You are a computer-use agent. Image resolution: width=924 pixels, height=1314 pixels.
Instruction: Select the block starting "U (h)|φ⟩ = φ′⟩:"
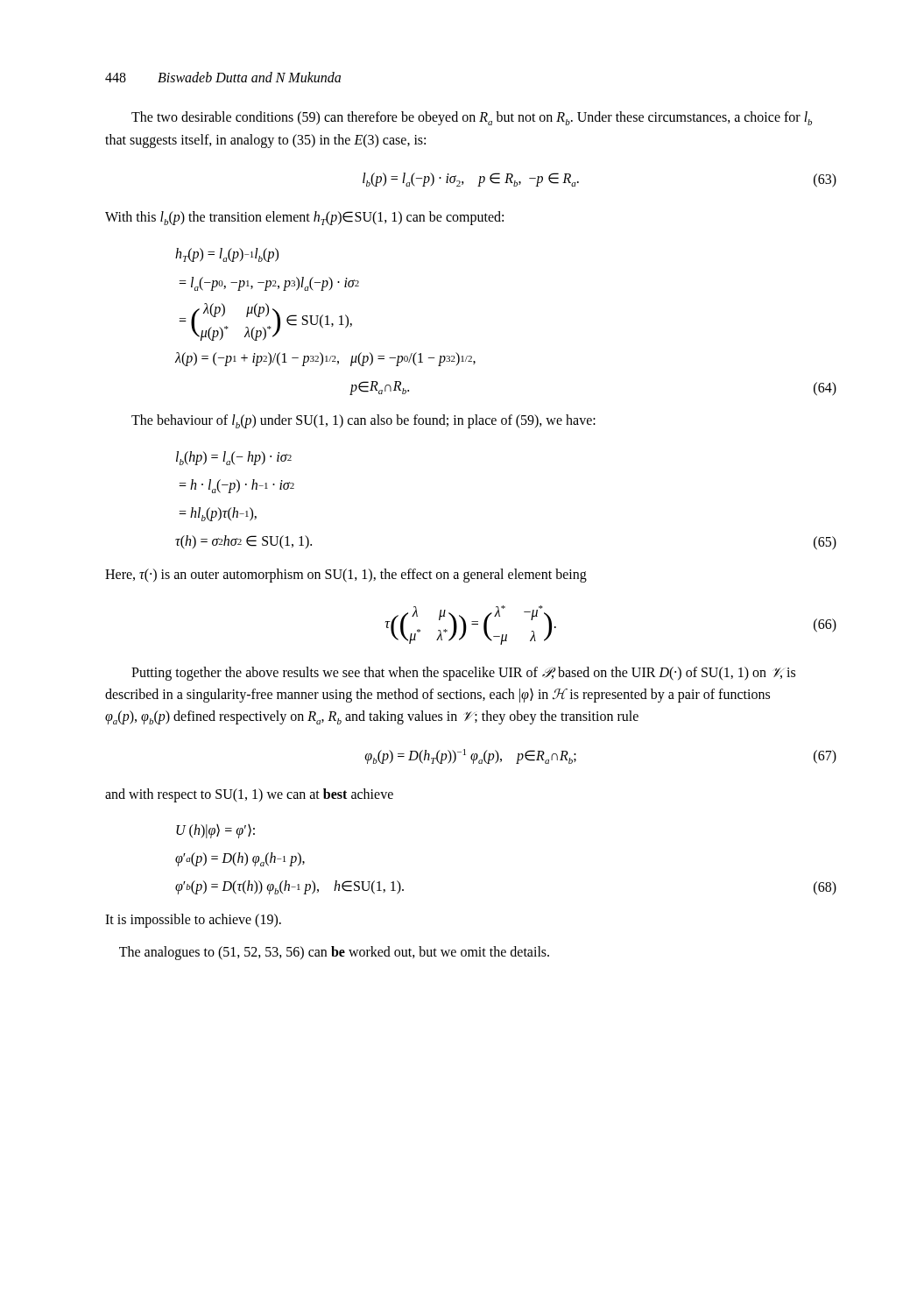215,831
